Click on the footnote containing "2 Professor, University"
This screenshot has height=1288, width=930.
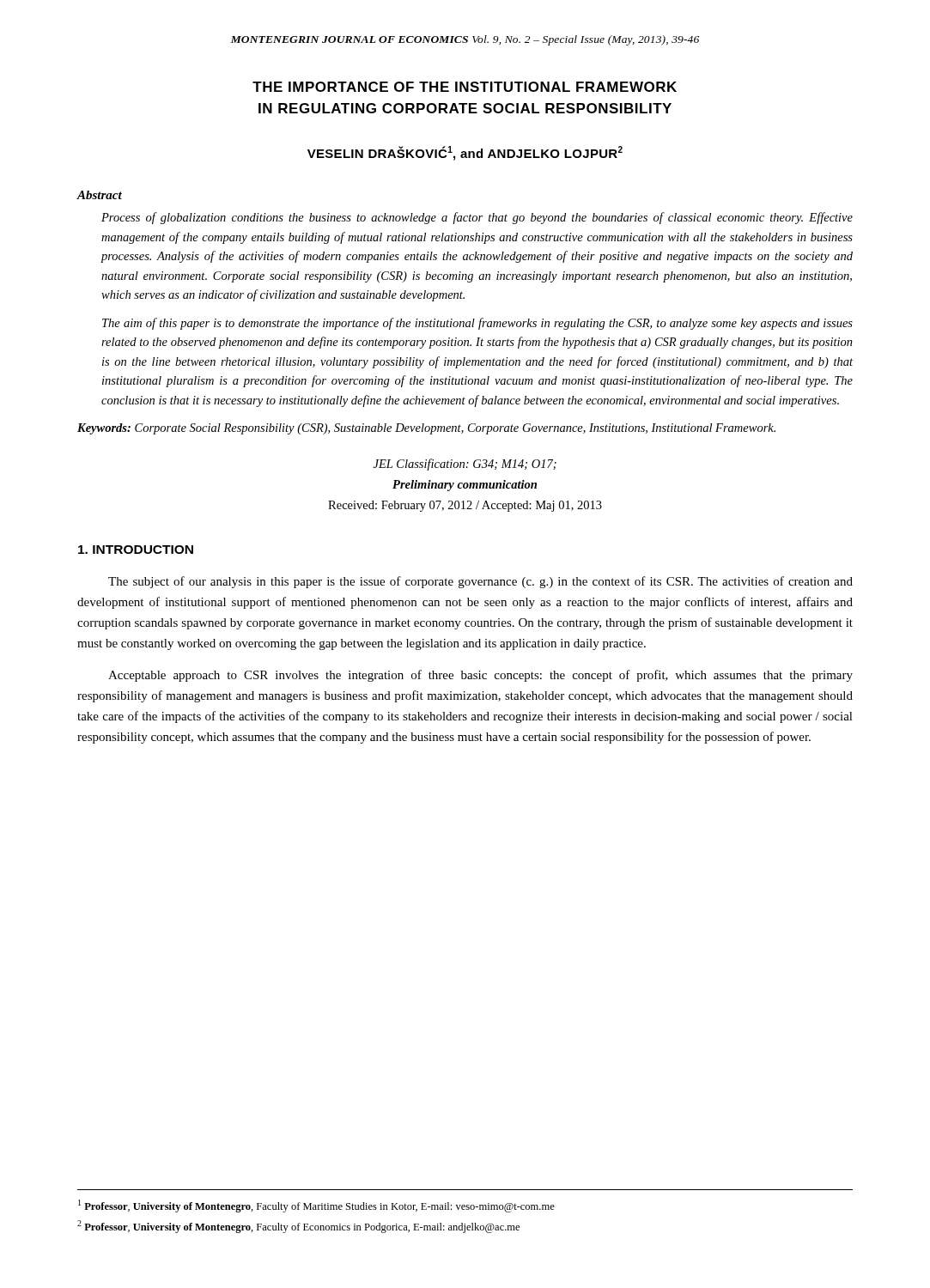299,1226
